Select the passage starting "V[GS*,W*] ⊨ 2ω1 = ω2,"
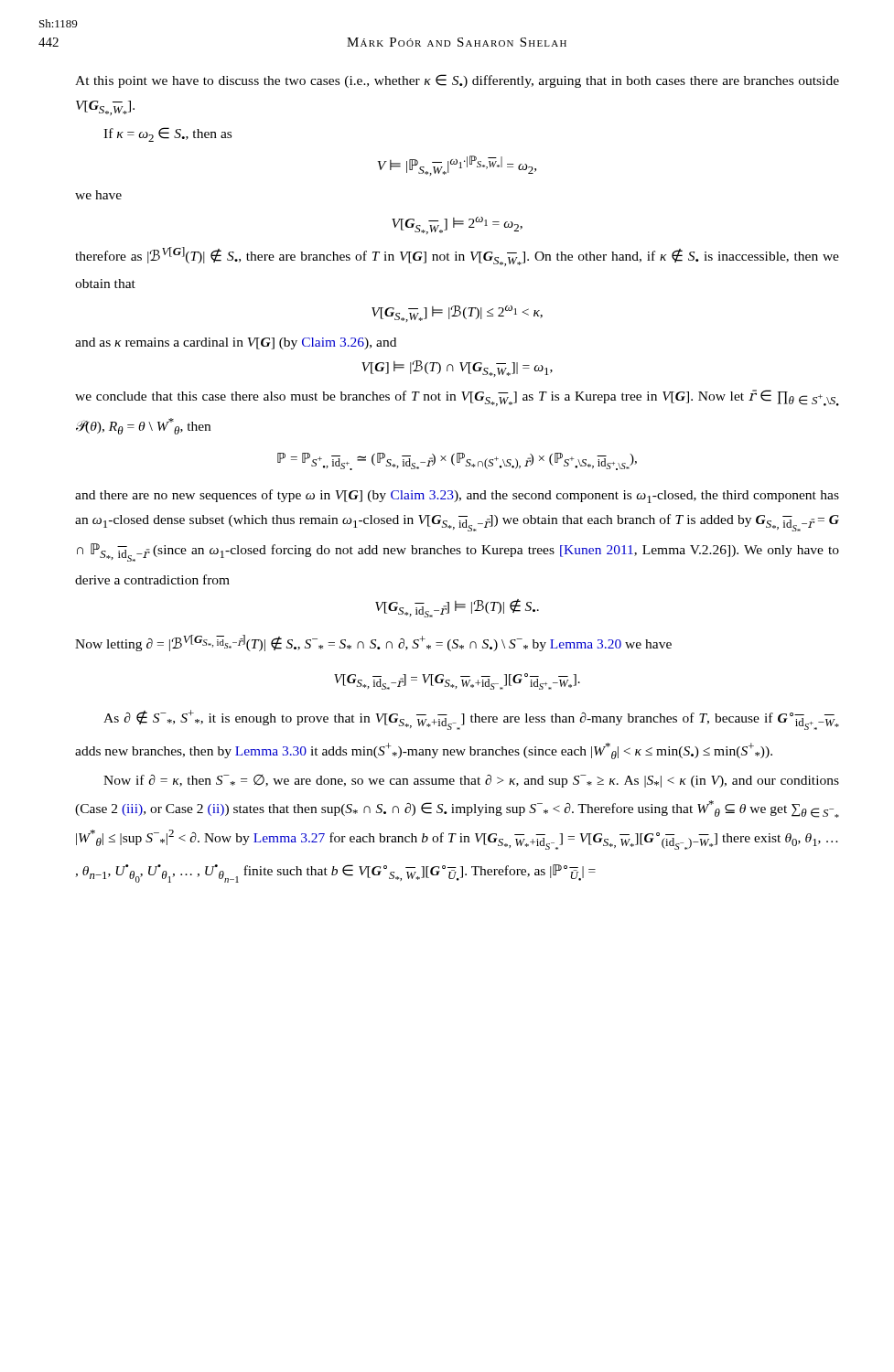894x1372 pixels. 457,224
